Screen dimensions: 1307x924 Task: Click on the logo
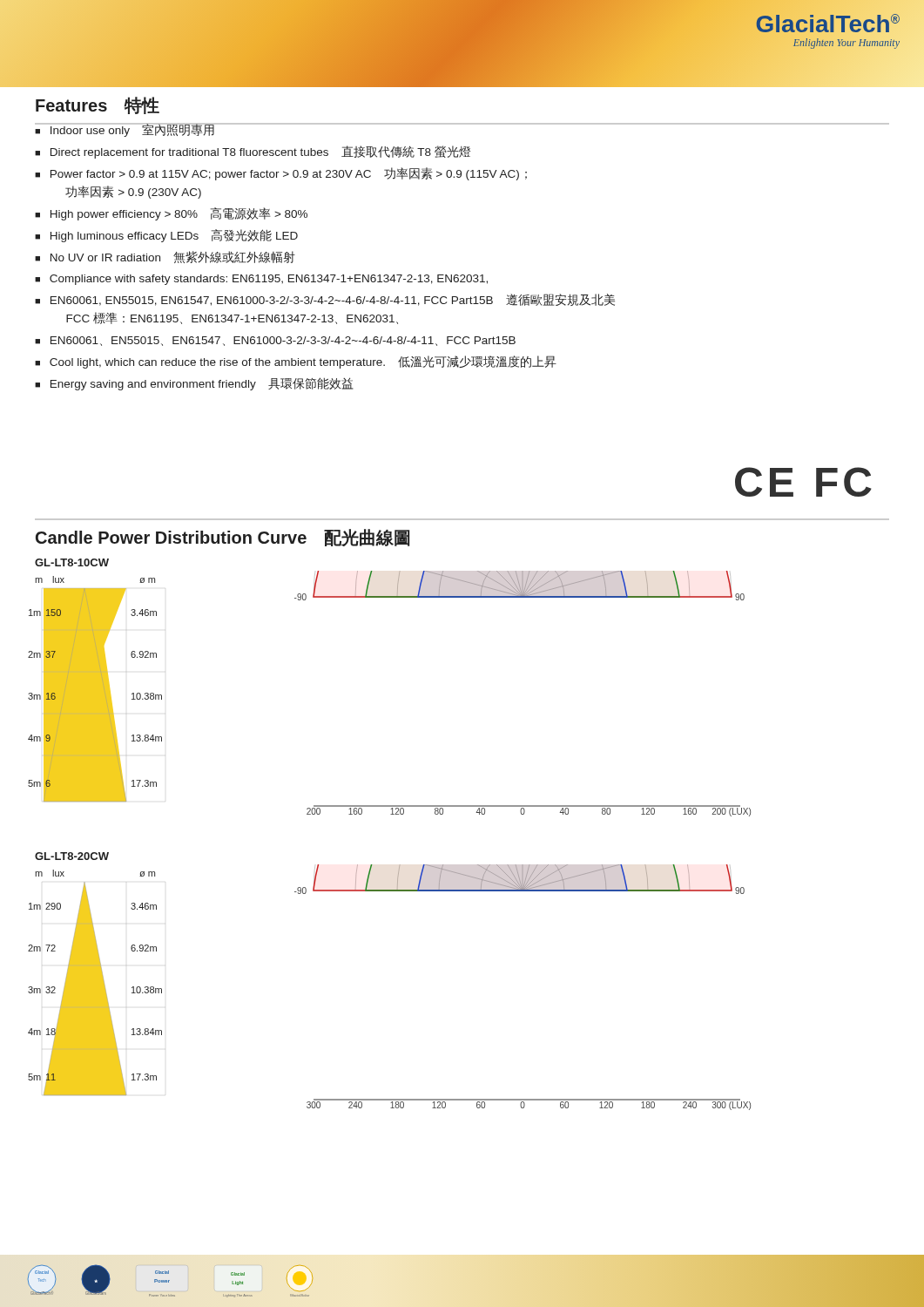805,483
